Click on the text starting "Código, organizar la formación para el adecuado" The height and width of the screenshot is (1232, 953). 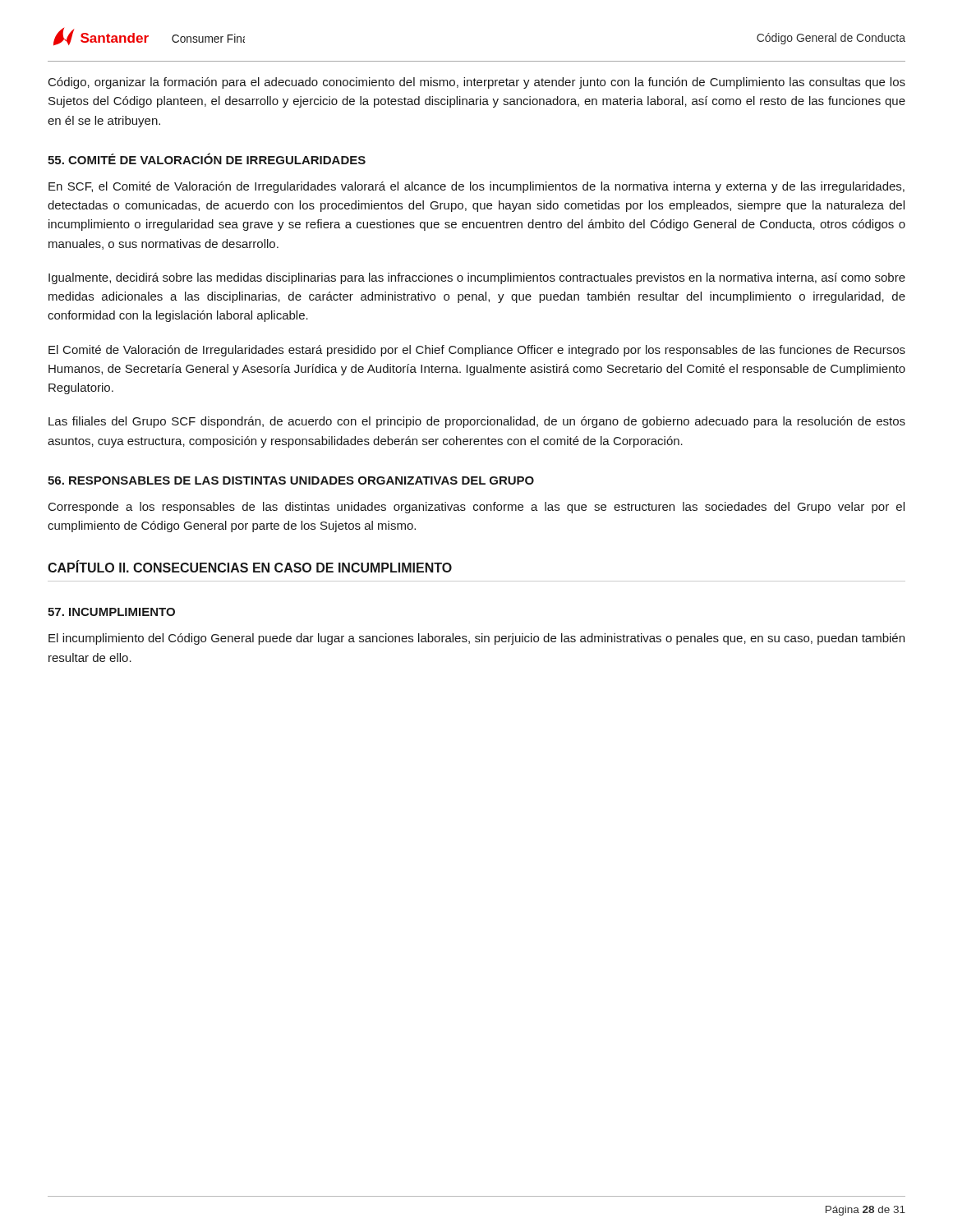476,101
